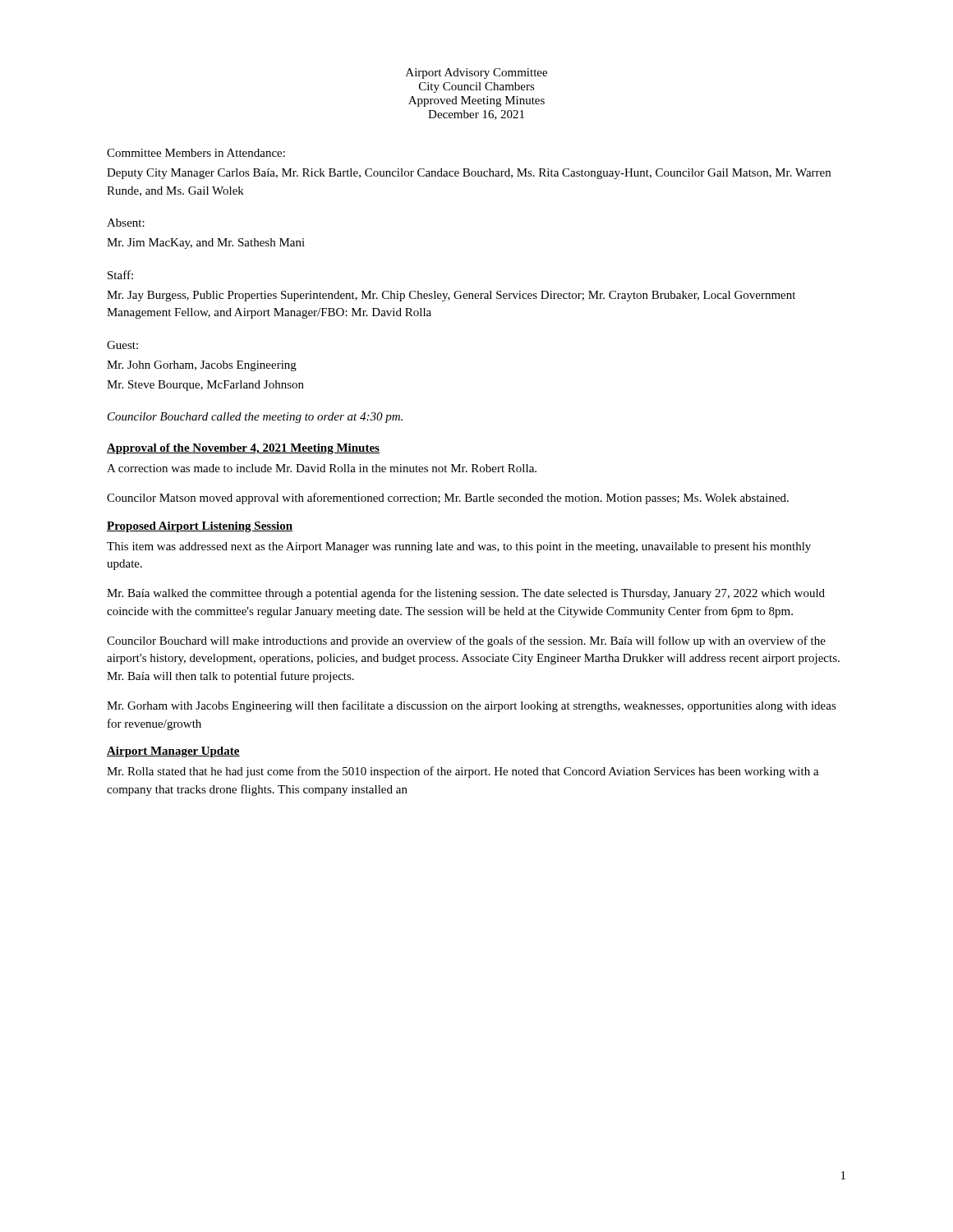Screen dimensions: 1232x953
Task: Locate the element starting "This item was addressed"
Action: (x=476, y=555)
